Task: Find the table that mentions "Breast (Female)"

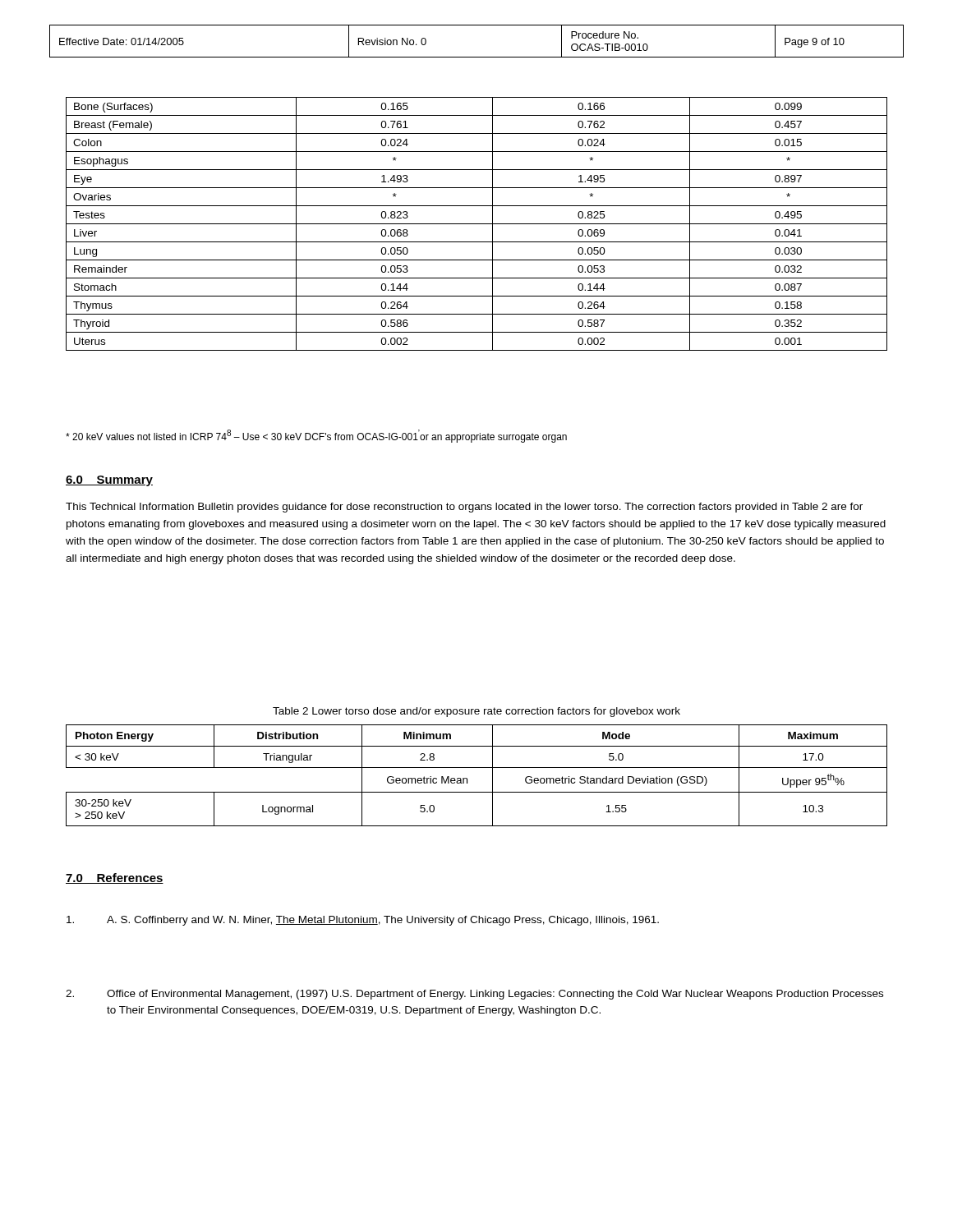Action: (476, 224)
